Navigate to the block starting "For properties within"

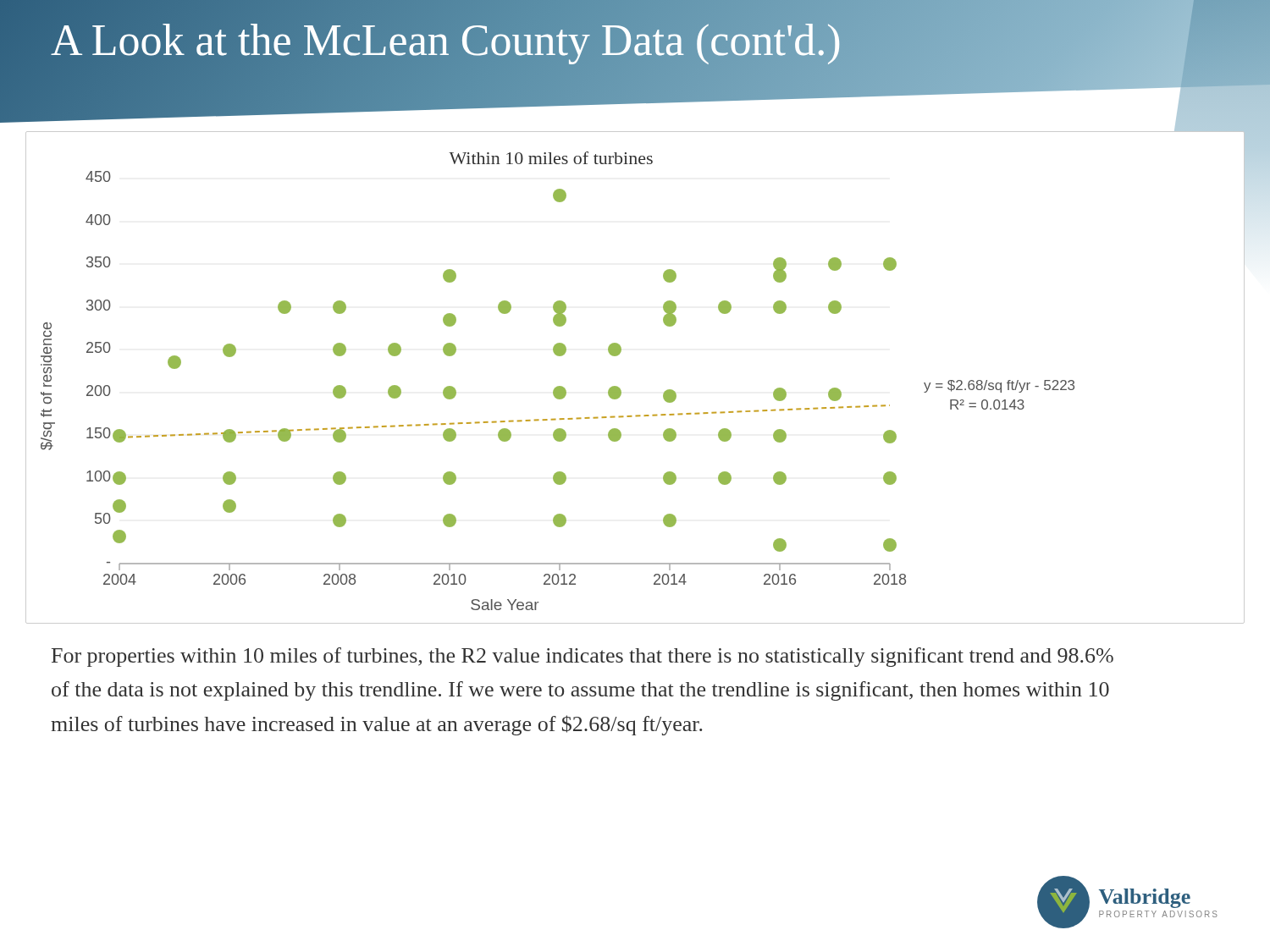point(582,690)
